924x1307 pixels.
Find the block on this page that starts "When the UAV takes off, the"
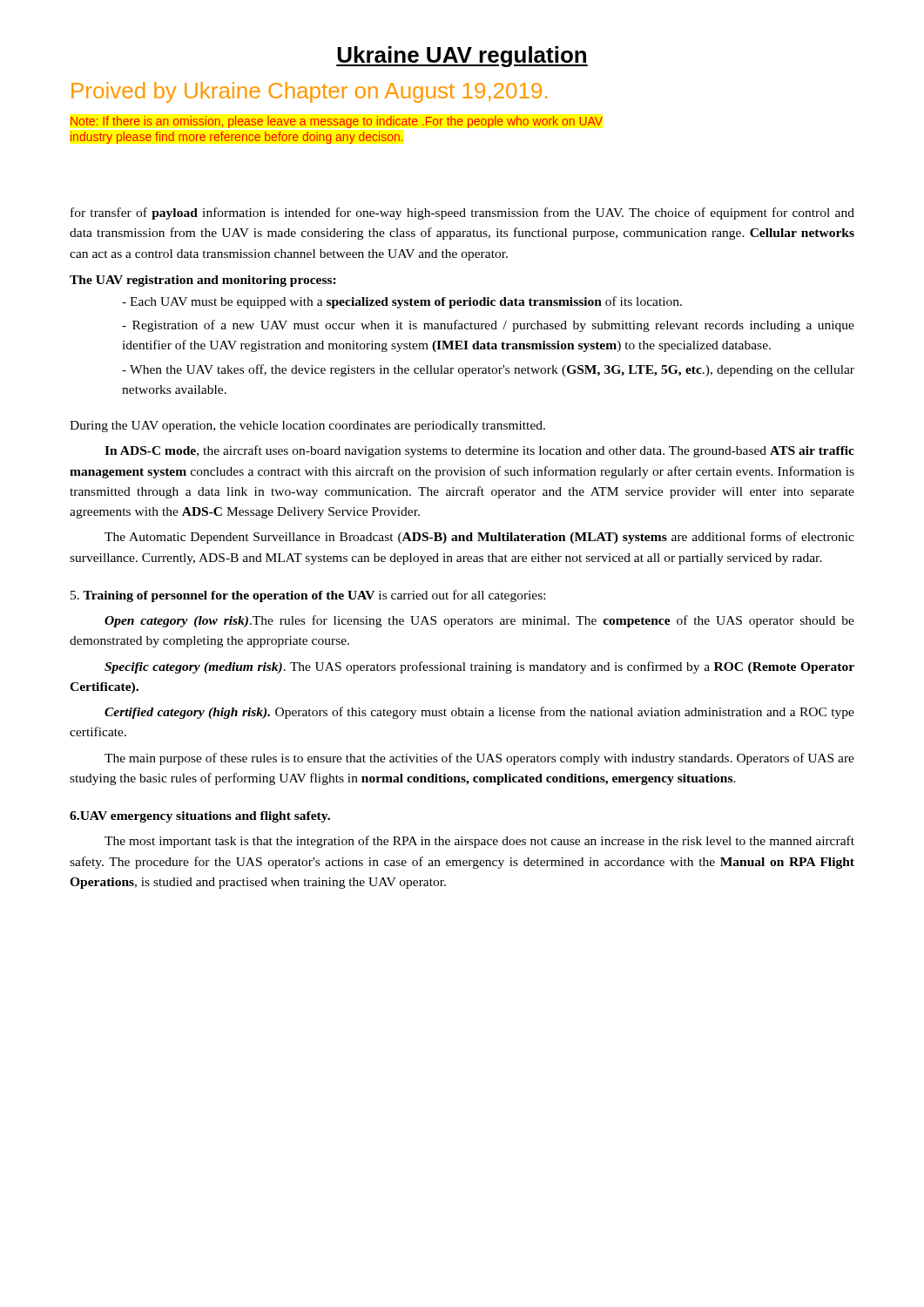pos(488,379)
